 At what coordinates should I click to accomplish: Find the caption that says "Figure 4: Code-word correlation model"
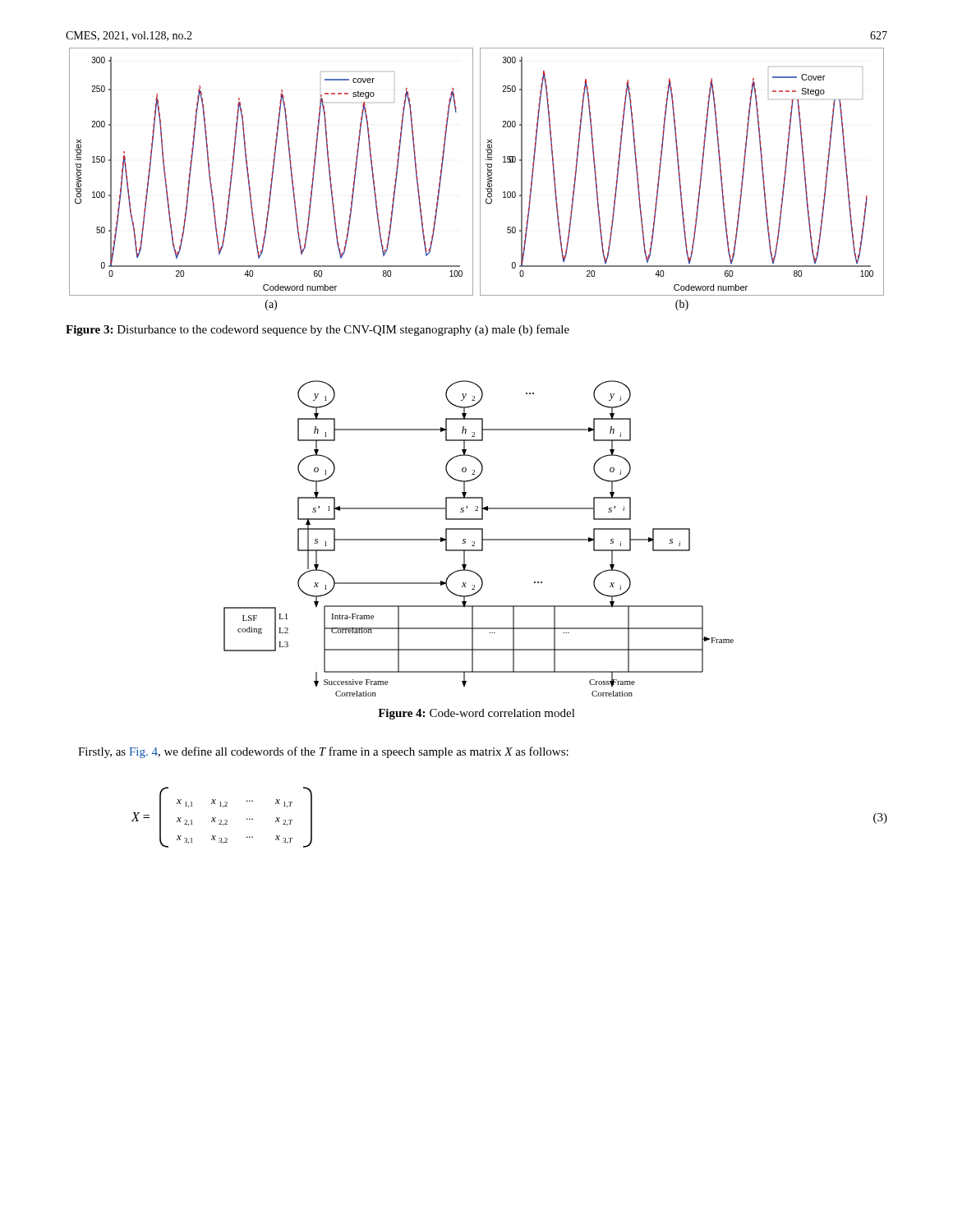point(476,713)
